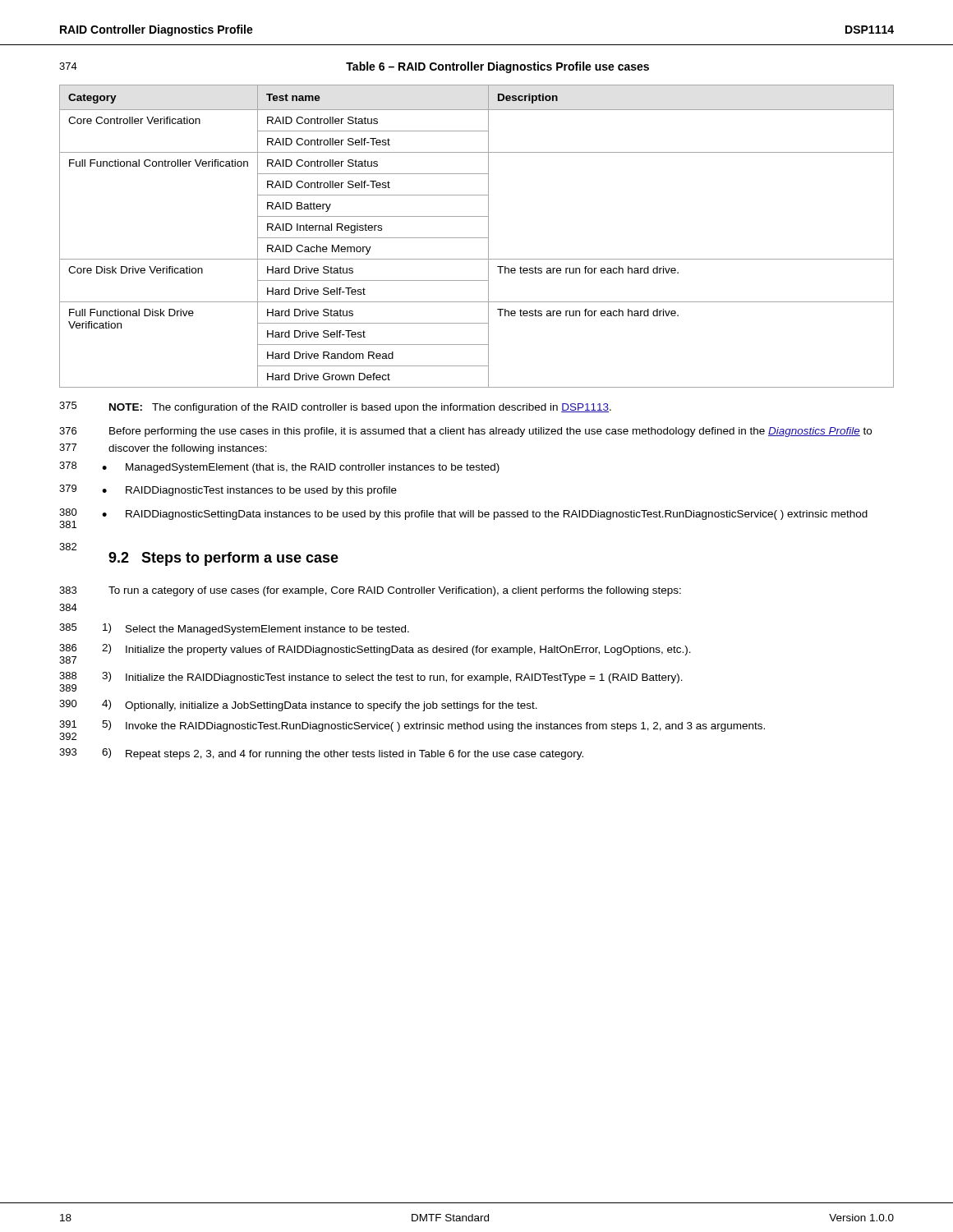The width and height of the screenshot is (953, 1232).
Task: Find the block starting "Select the ManagedSystemElement"
Action: 267,628
